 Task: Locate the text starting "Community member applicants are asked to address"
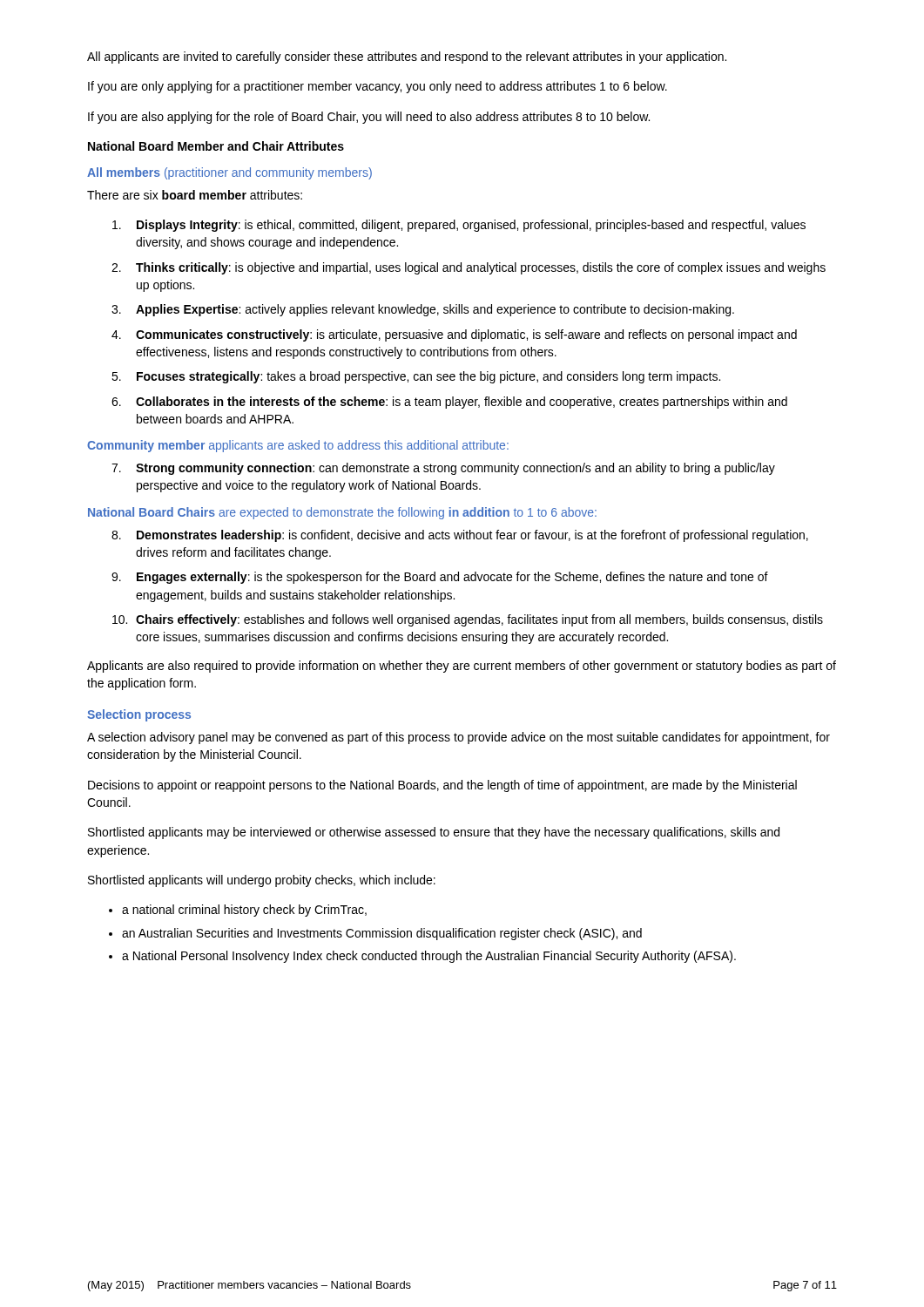tap(298, 445)
